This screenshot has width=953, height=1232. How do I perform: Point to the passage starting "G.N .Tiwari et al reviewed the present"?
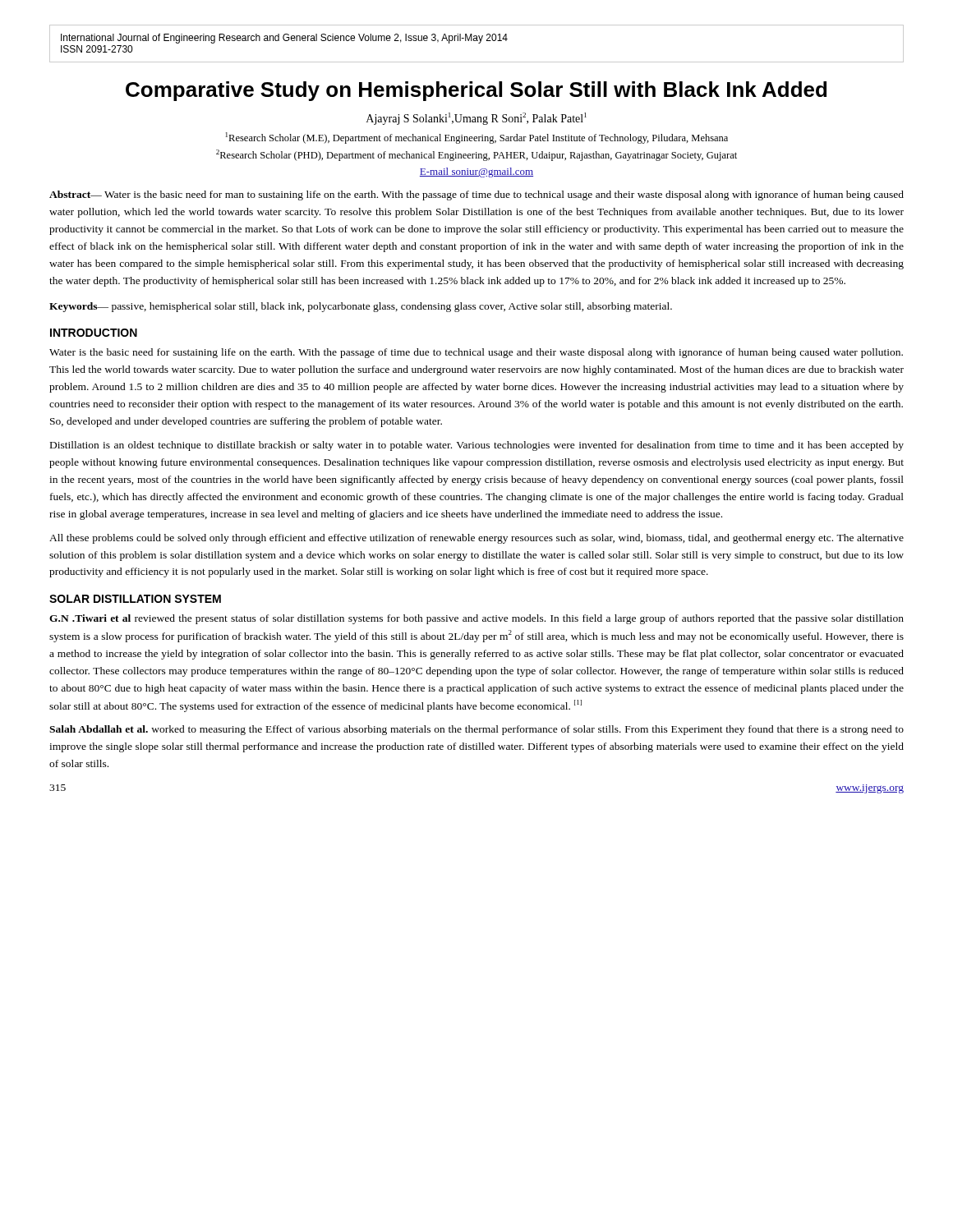[476, 663]
